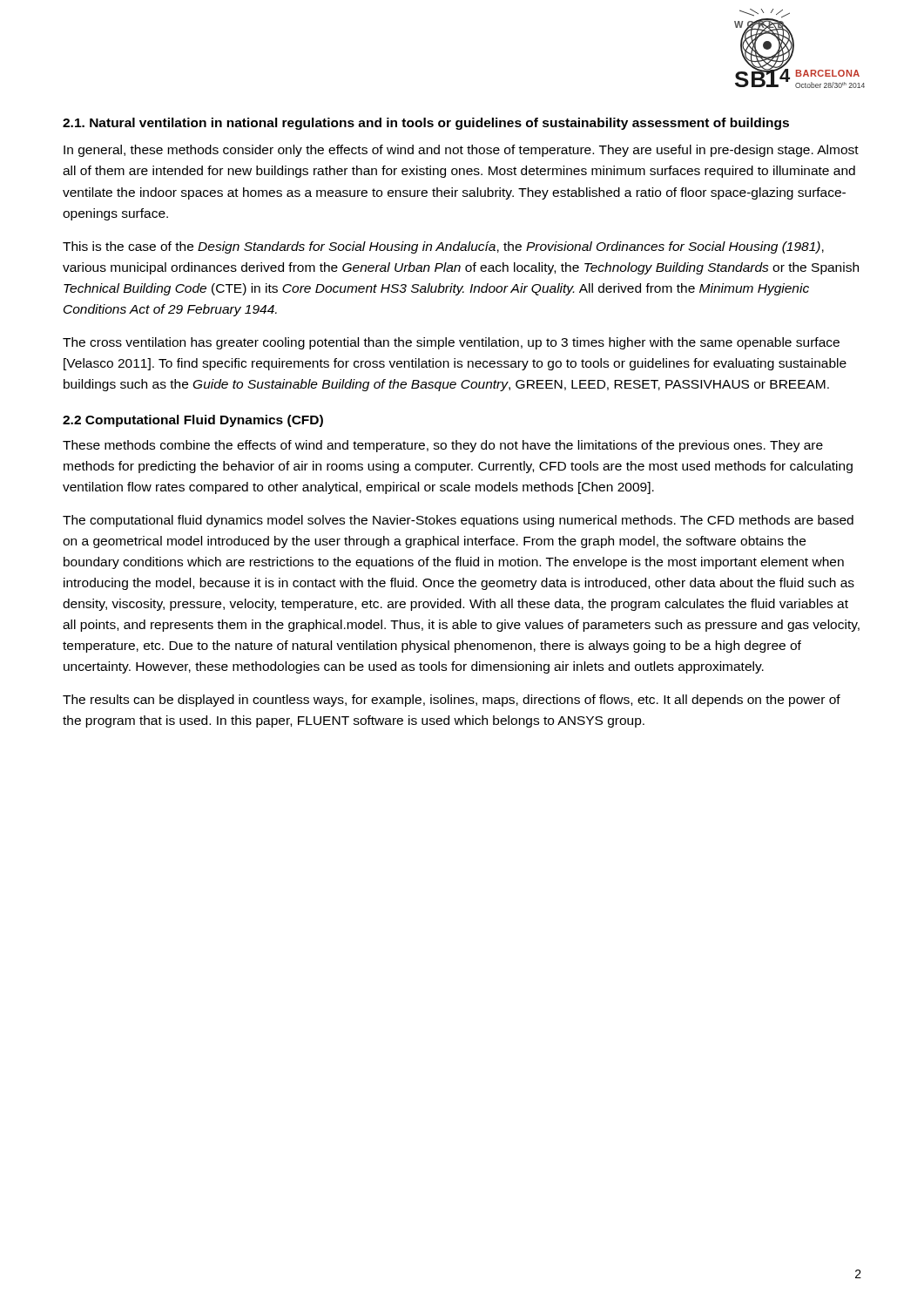Select the text block that reads "The computational fluid dynamics"
The image size is (924, 1307).
tap(462, 594)
